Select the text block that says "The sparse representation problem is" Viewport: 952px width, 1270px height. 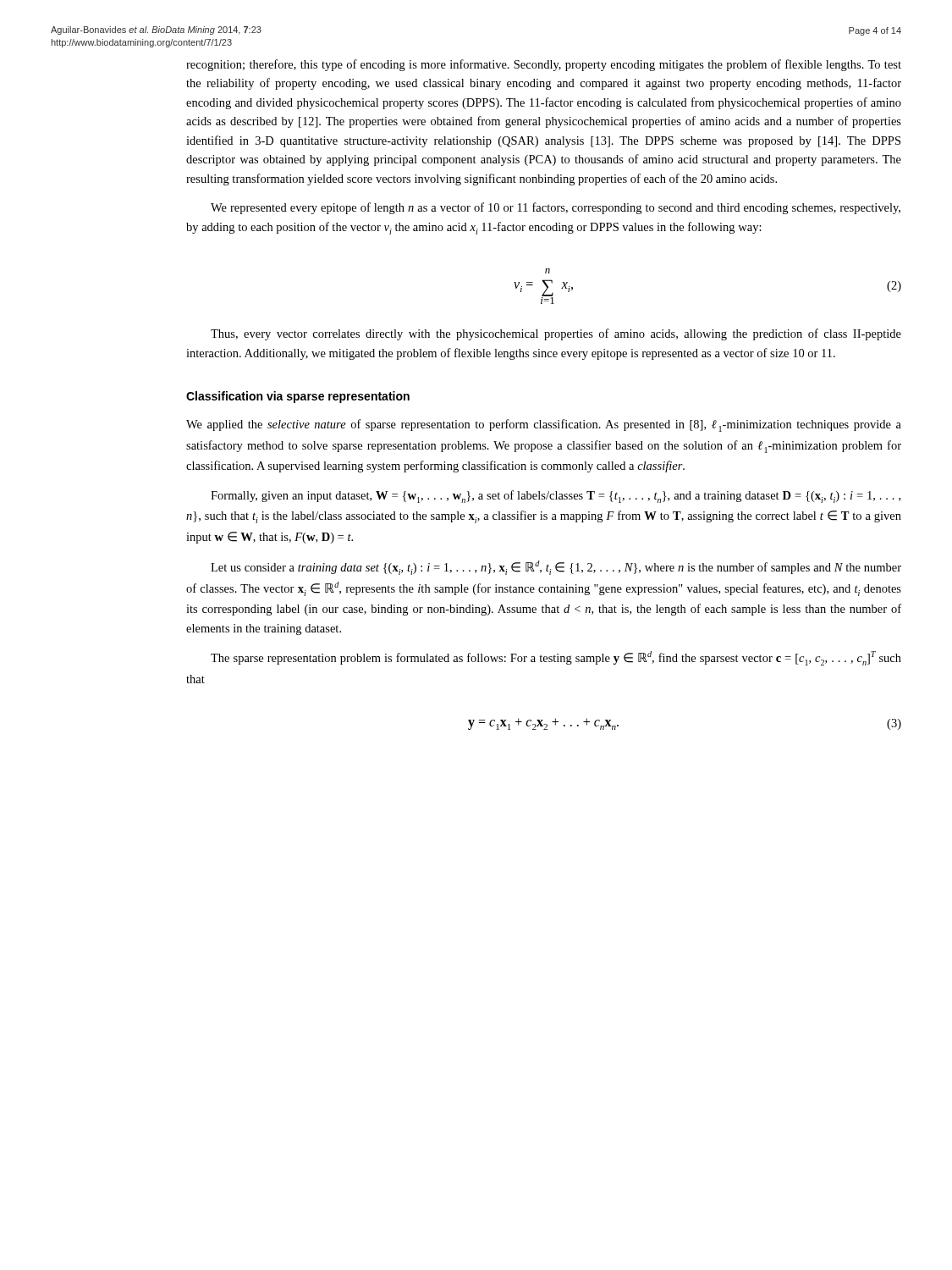click(544, 668)
